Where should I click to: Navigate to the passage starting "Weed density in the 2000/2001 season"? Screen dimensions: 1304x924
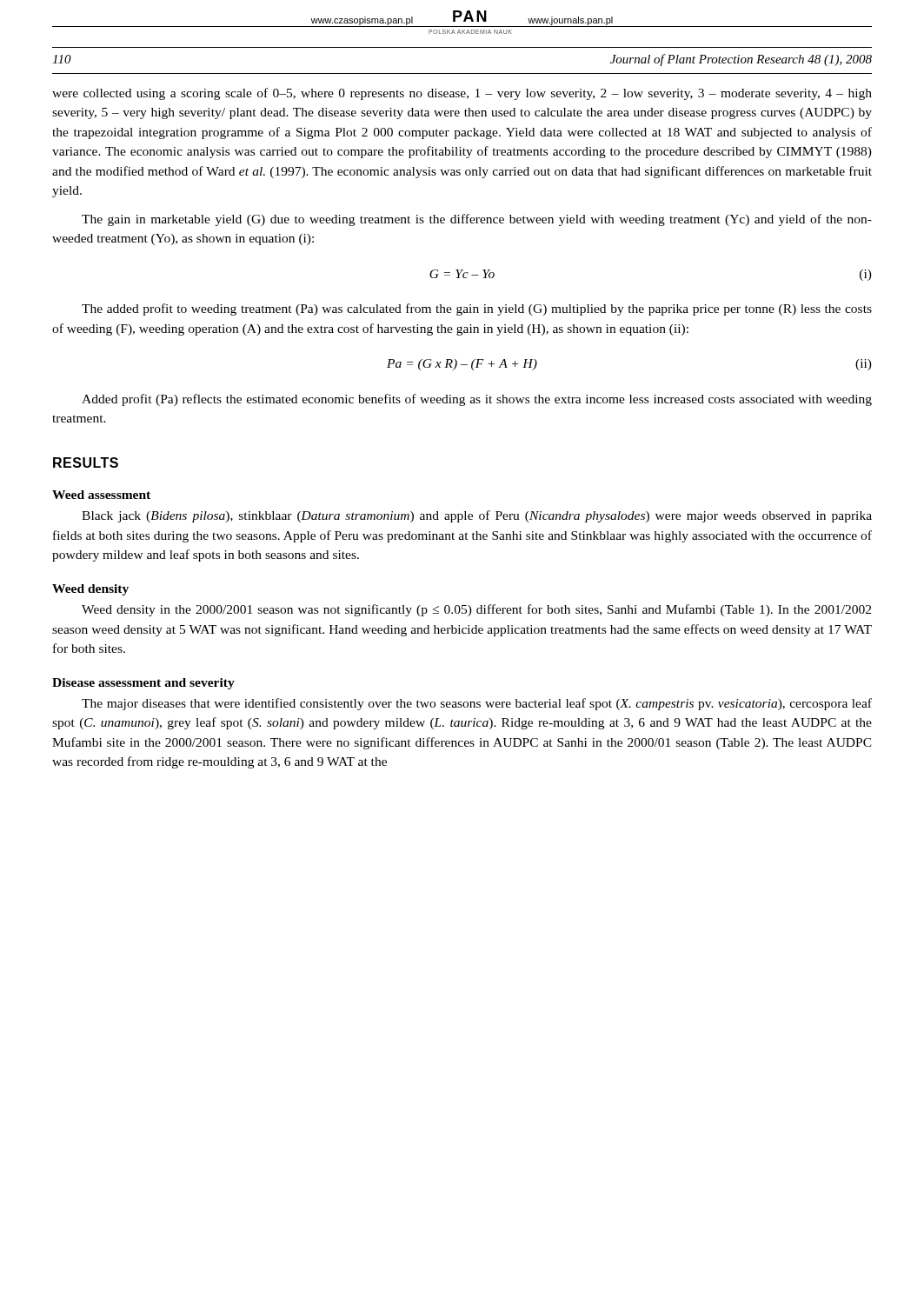click(x=462, y=629)
